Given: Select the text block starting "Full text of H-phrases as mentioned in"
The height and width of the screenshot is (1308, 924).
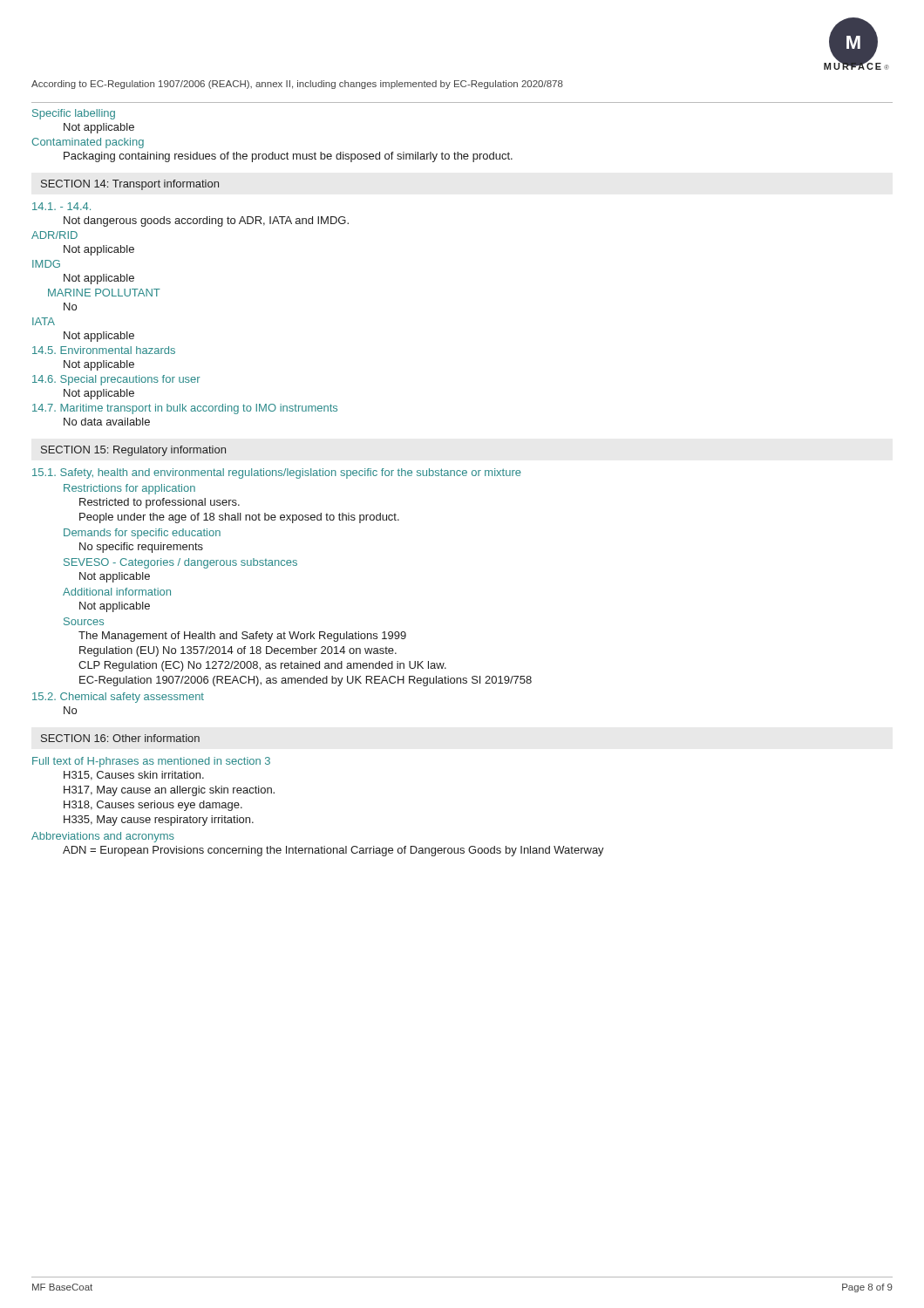Looking at the screenshot, I should [x=151, y=761].
